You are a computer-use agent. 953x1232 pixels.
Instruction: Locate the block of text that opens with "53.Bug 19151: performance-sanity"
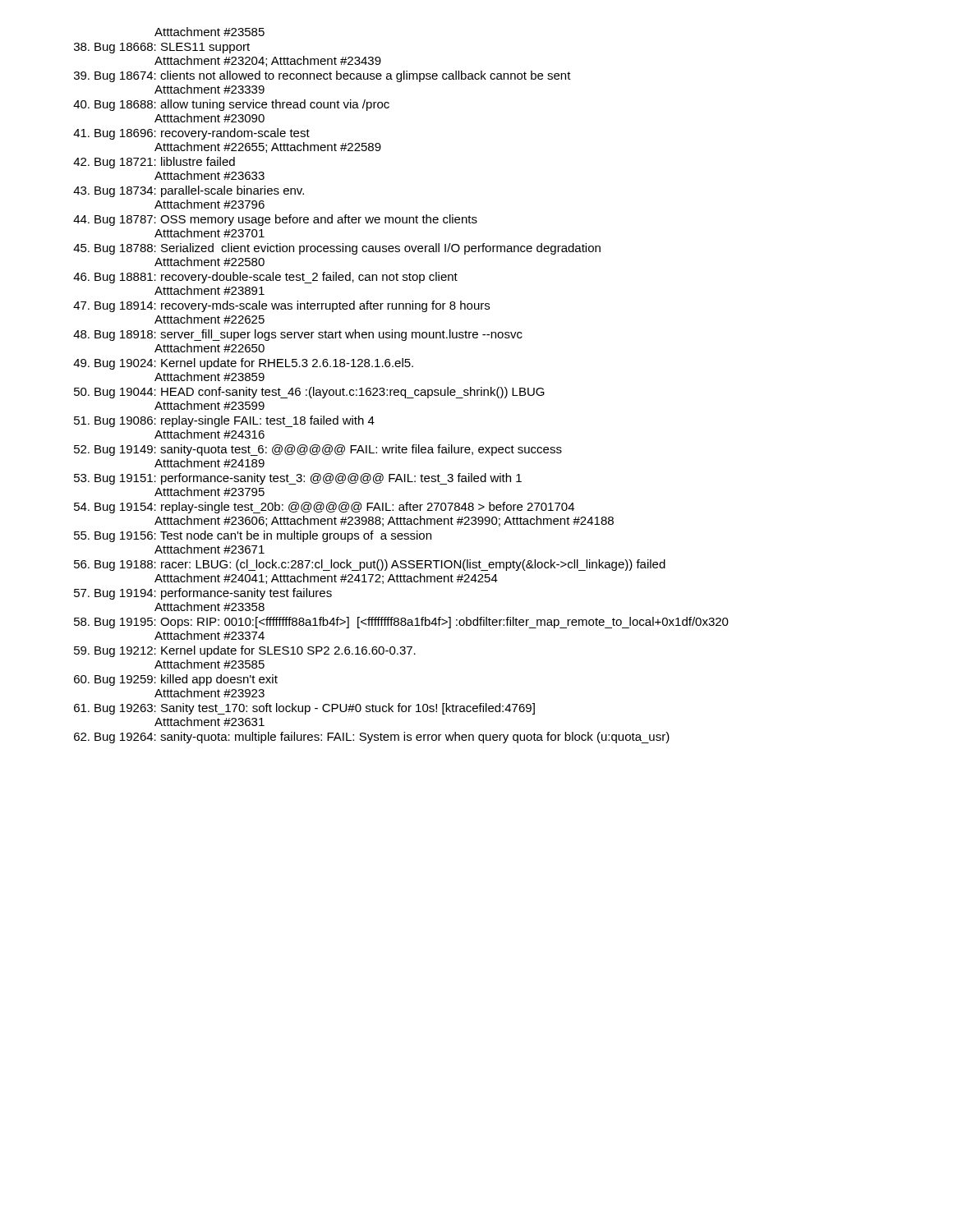tap(476, 485)
